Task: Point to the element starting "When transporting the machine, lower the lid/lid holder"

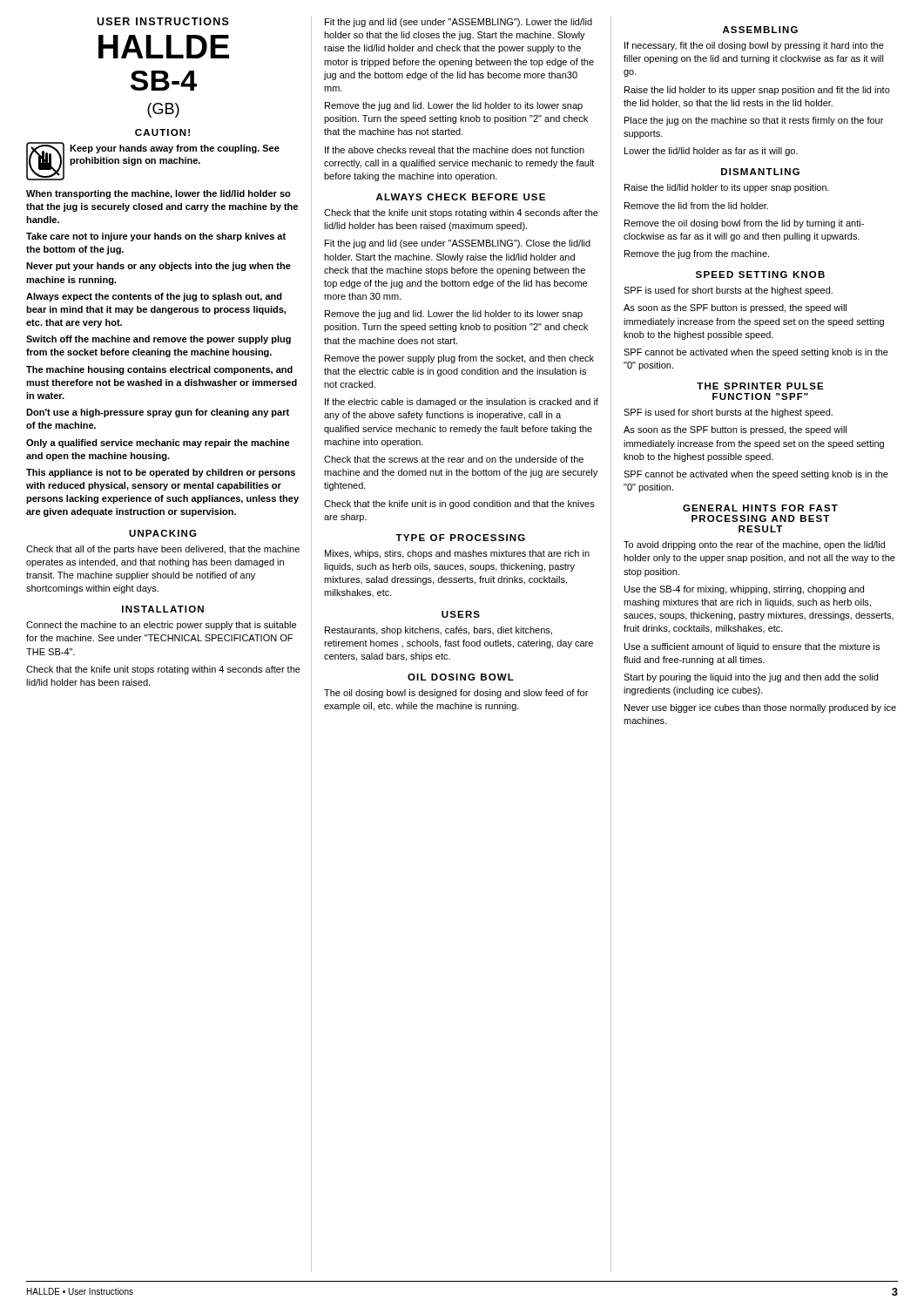Action: pos(162,206)
